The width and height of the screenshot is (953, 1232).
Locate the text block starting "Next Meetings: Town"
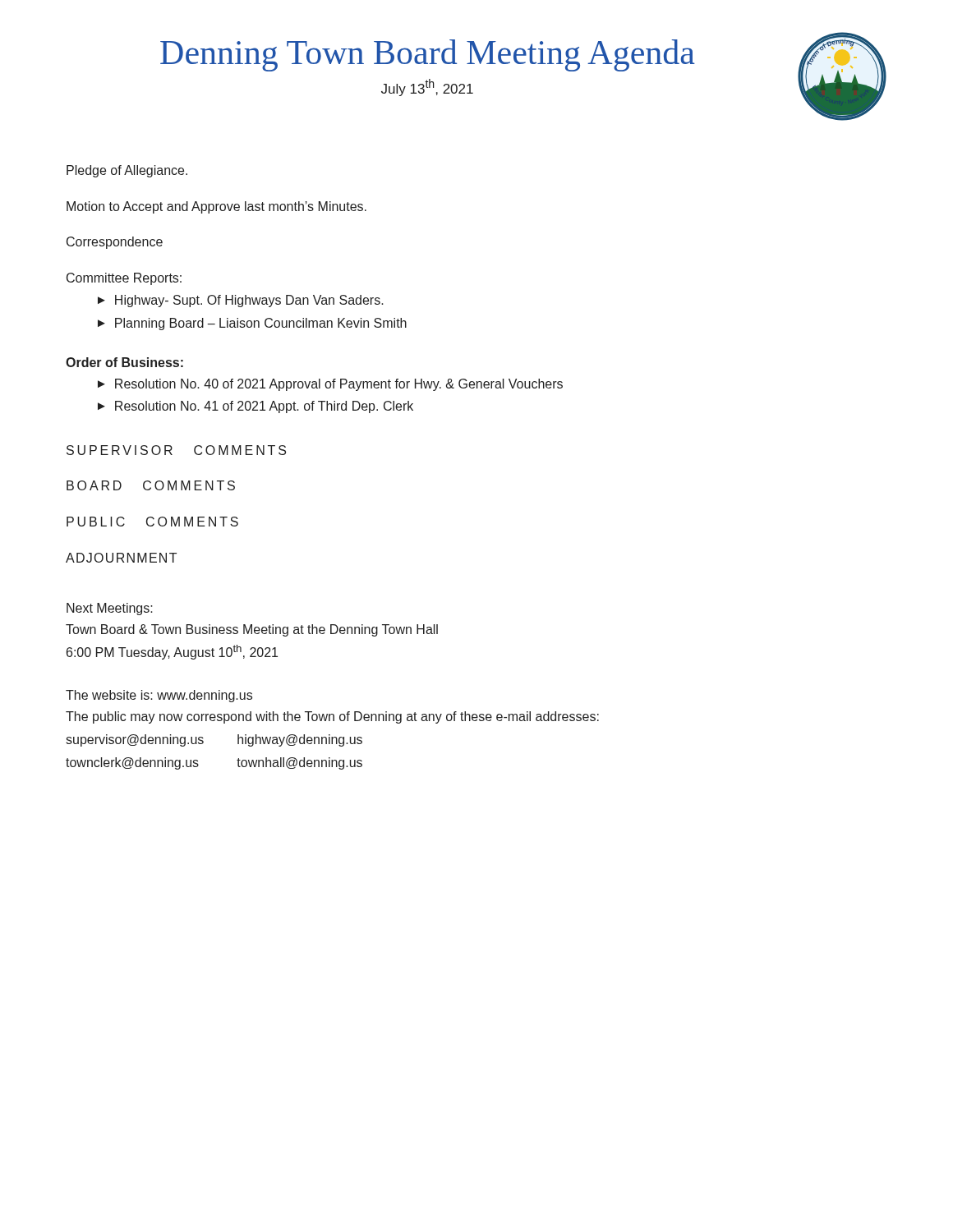click(252, 631)
